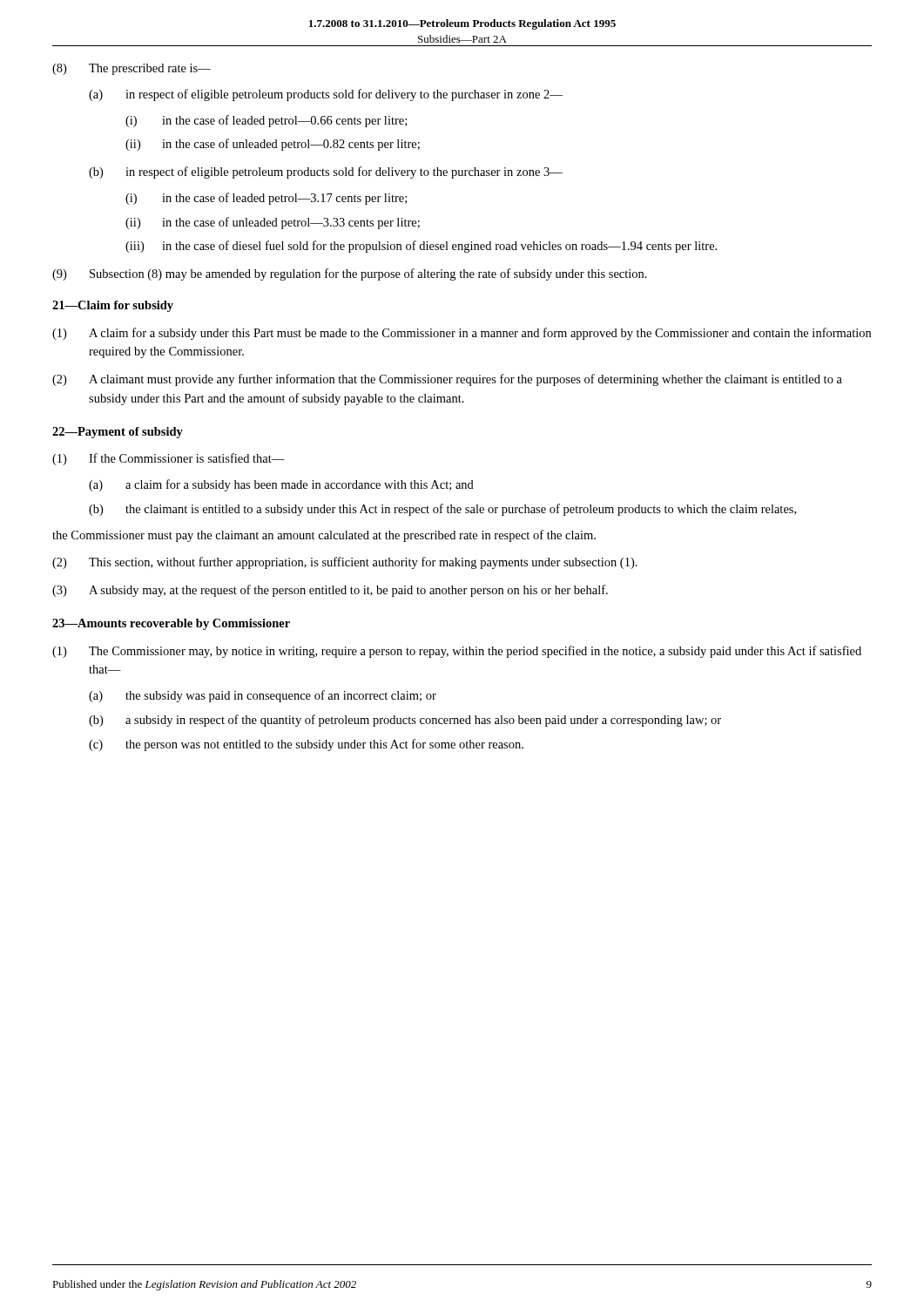Select the text starting "(b) a subsidy in respect of the quantity"
This screenshot has height=1307, width=924.
tap(405, 720)
